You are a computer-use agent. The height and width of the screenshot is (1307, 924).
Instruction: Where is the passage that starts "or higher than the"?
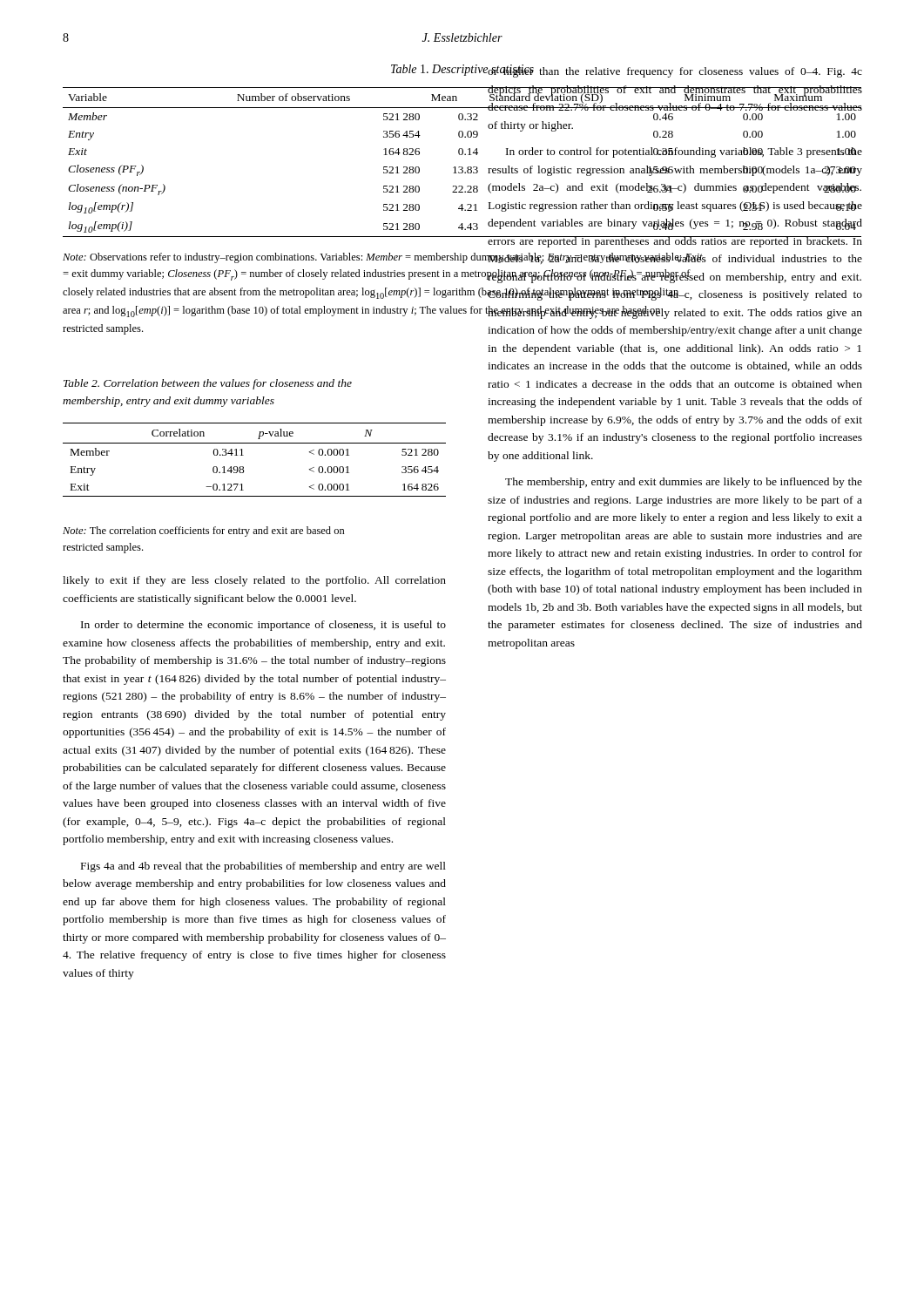[675, 357]
